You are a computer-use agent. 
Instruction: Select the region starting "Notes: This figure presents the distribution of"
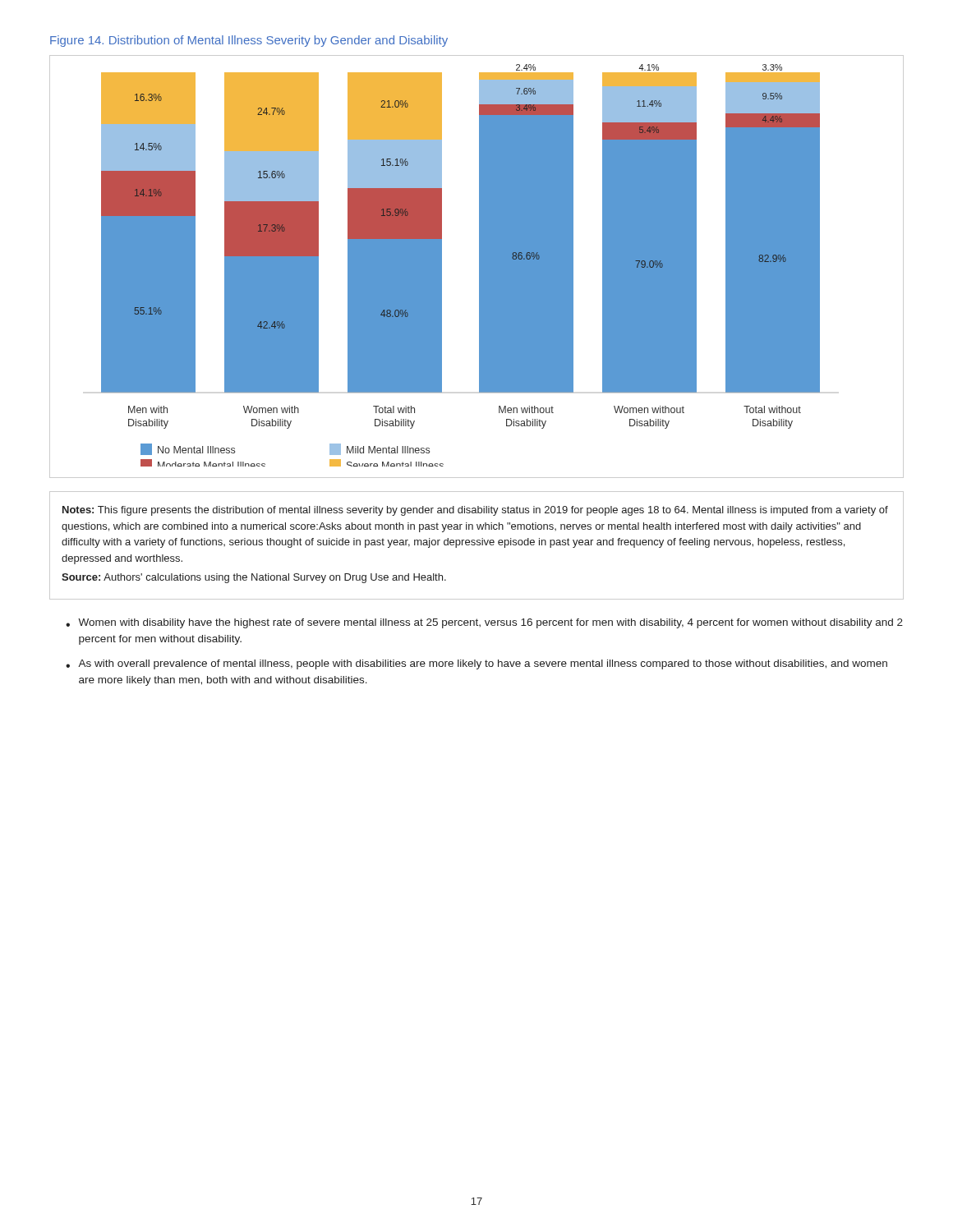click(x=476, y=543)
